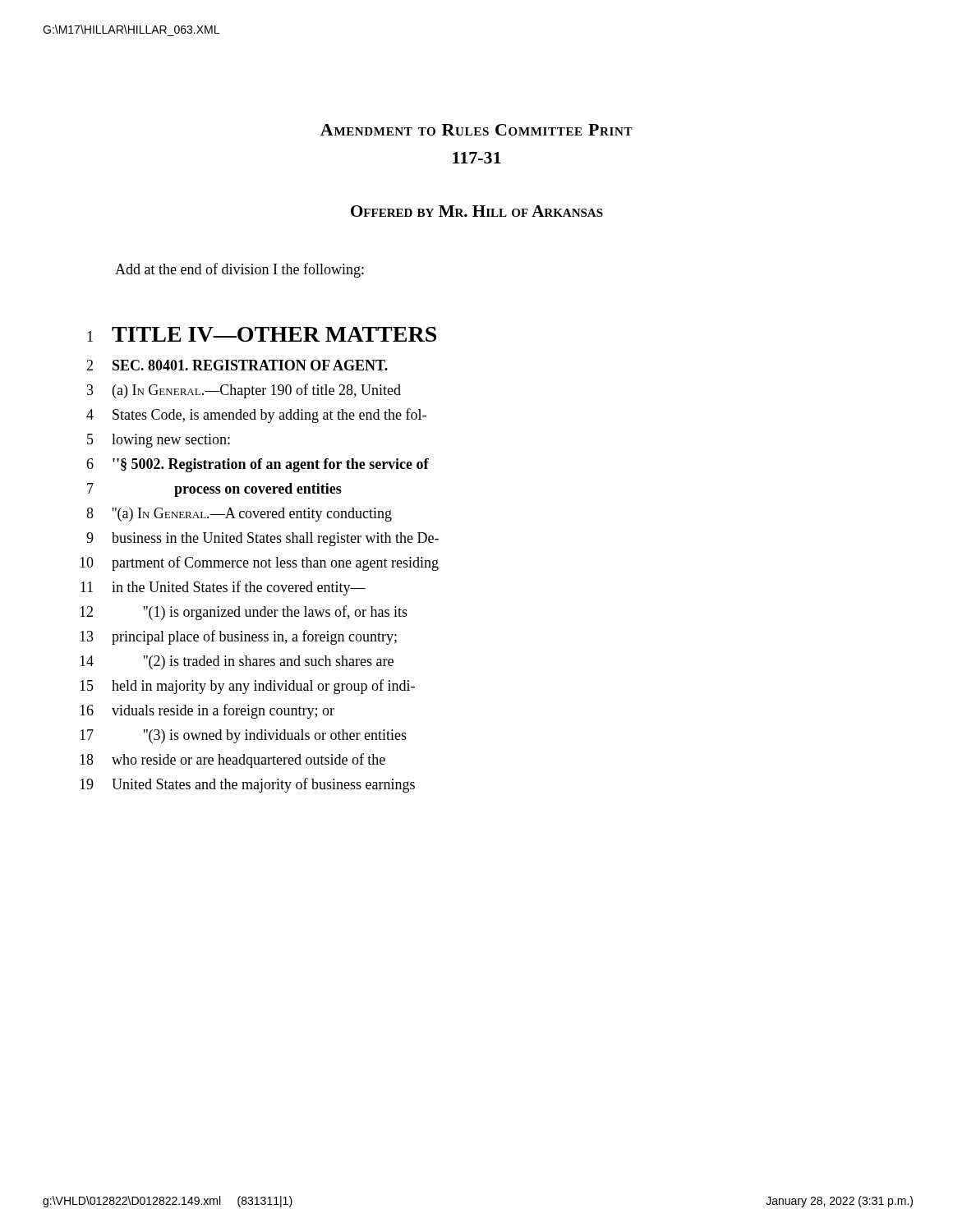Image resolution: width=953 pixels, height=1232 pixels.
Task: Find the section header containing "1 TITLE IV—OTHER MATTERS"
Action: tap(262, 334)
